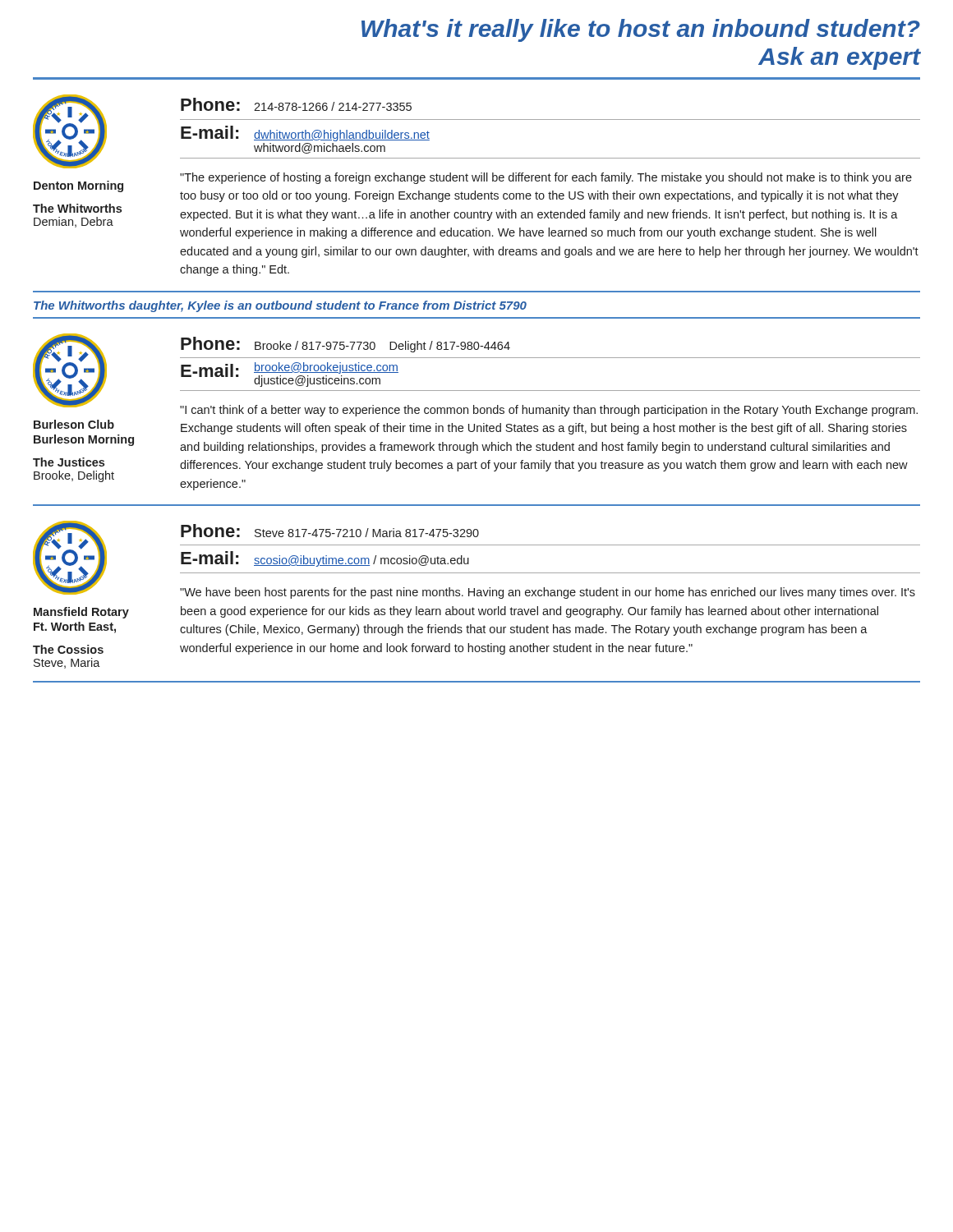Viewport: 953px width, 1232px height.
Task: Find the element starting "Denton Morning The Whitworths Demian, Debra"
Action: [x=79, y=204]
